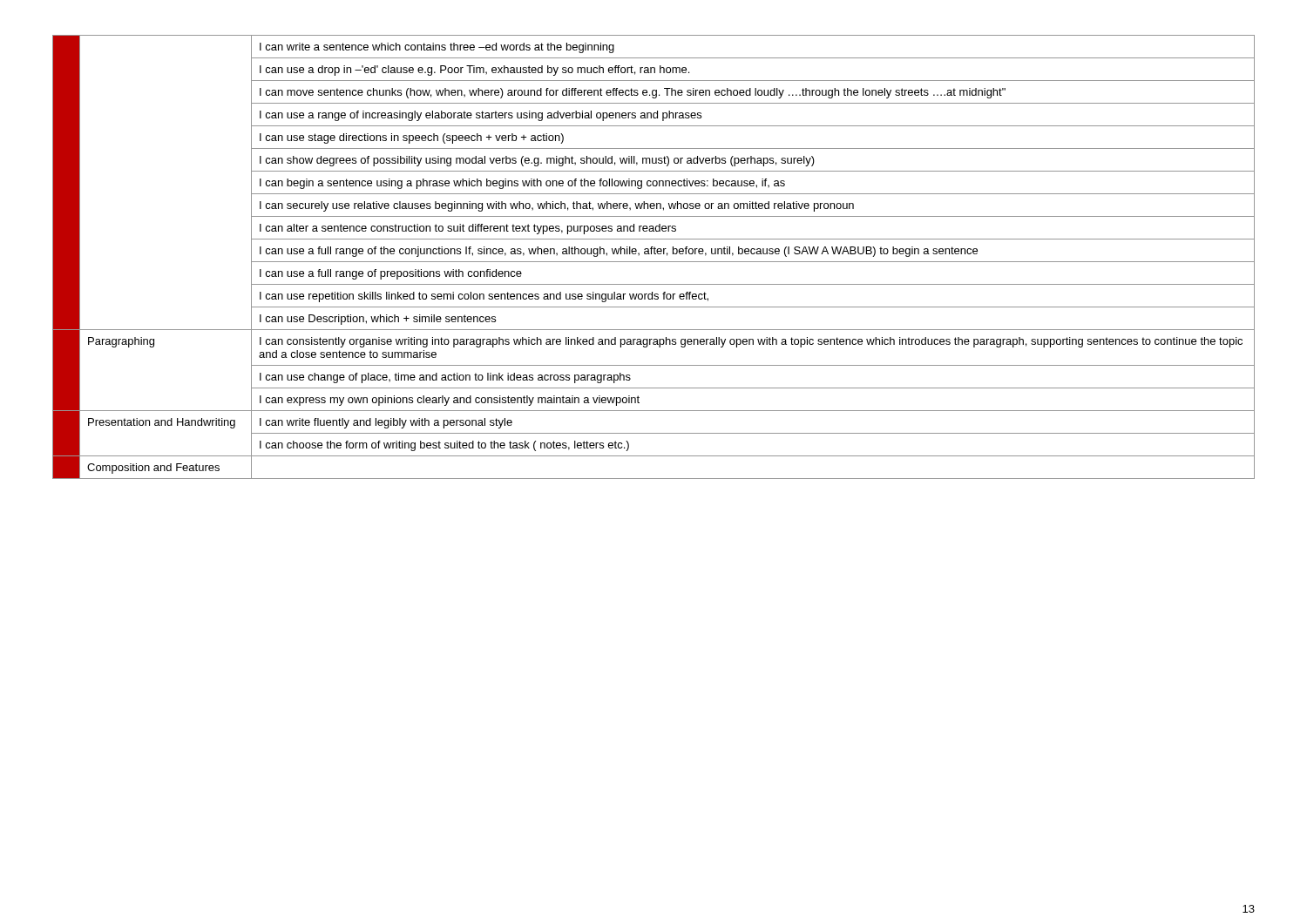Find the table that mentions "I can use change"

(654, 257)
